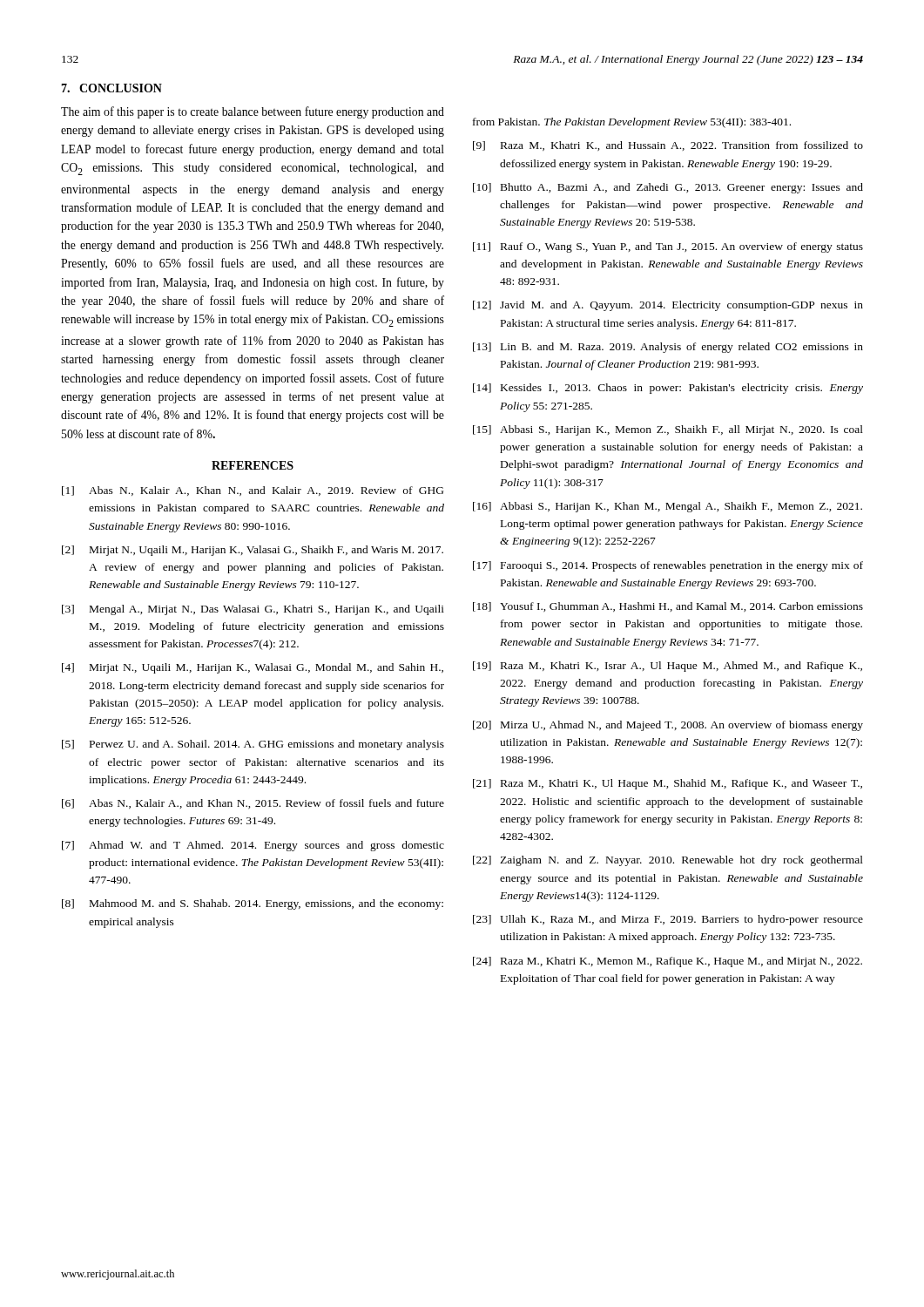Screen dimensions: 1307x924
Task: Select the text starting "[11] Rauf O., Wang S., Yuan P., and"
Action: [x=667, y=264]
